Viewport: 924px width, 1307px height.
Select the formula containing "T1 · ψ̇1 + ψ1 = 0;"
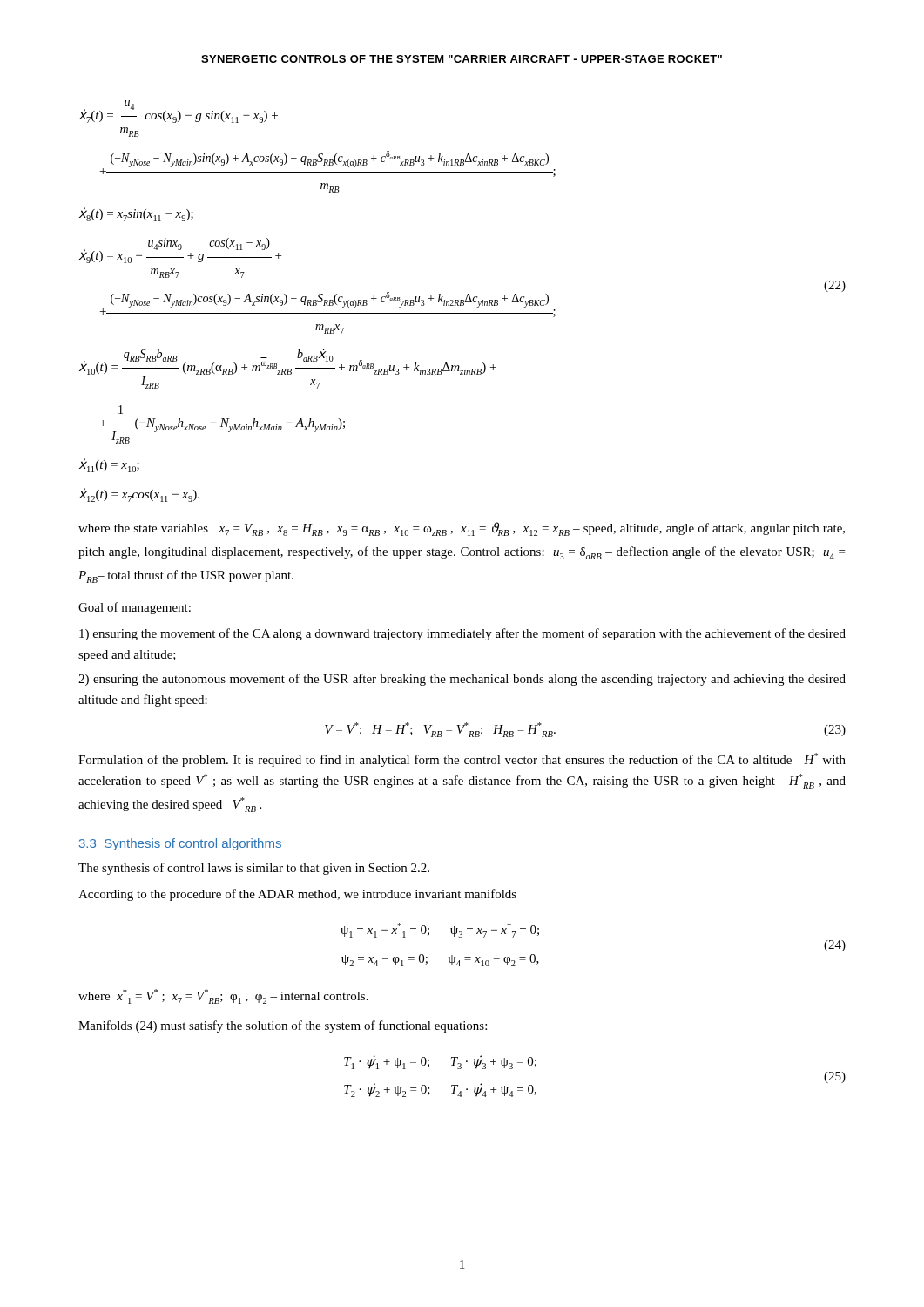[x=462, y=1076]
